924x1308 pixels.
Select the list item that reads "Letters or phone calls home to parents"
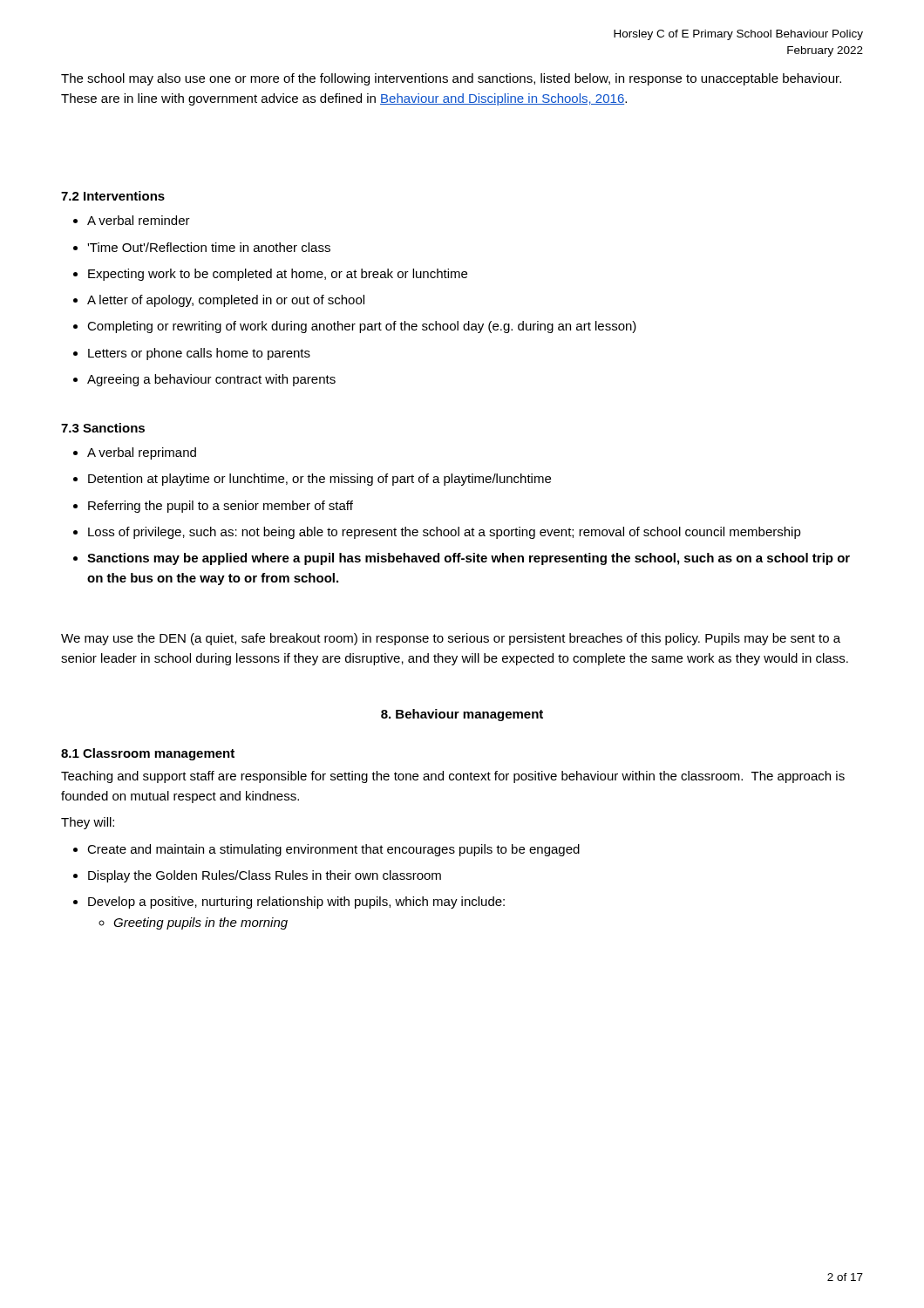click(199, 354)
